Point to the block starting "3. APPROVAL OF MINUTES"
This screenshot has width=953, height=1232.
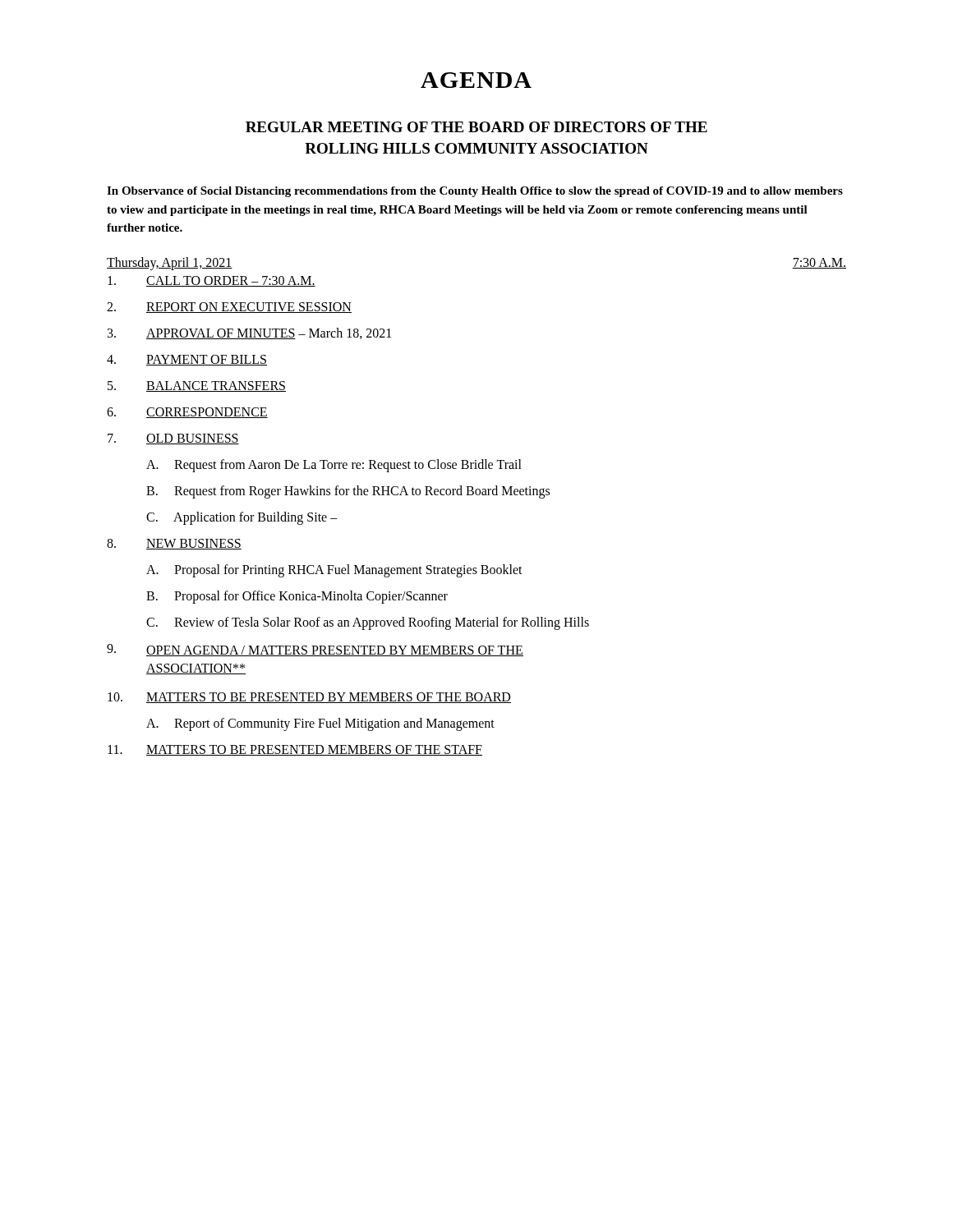pos(249,333)
